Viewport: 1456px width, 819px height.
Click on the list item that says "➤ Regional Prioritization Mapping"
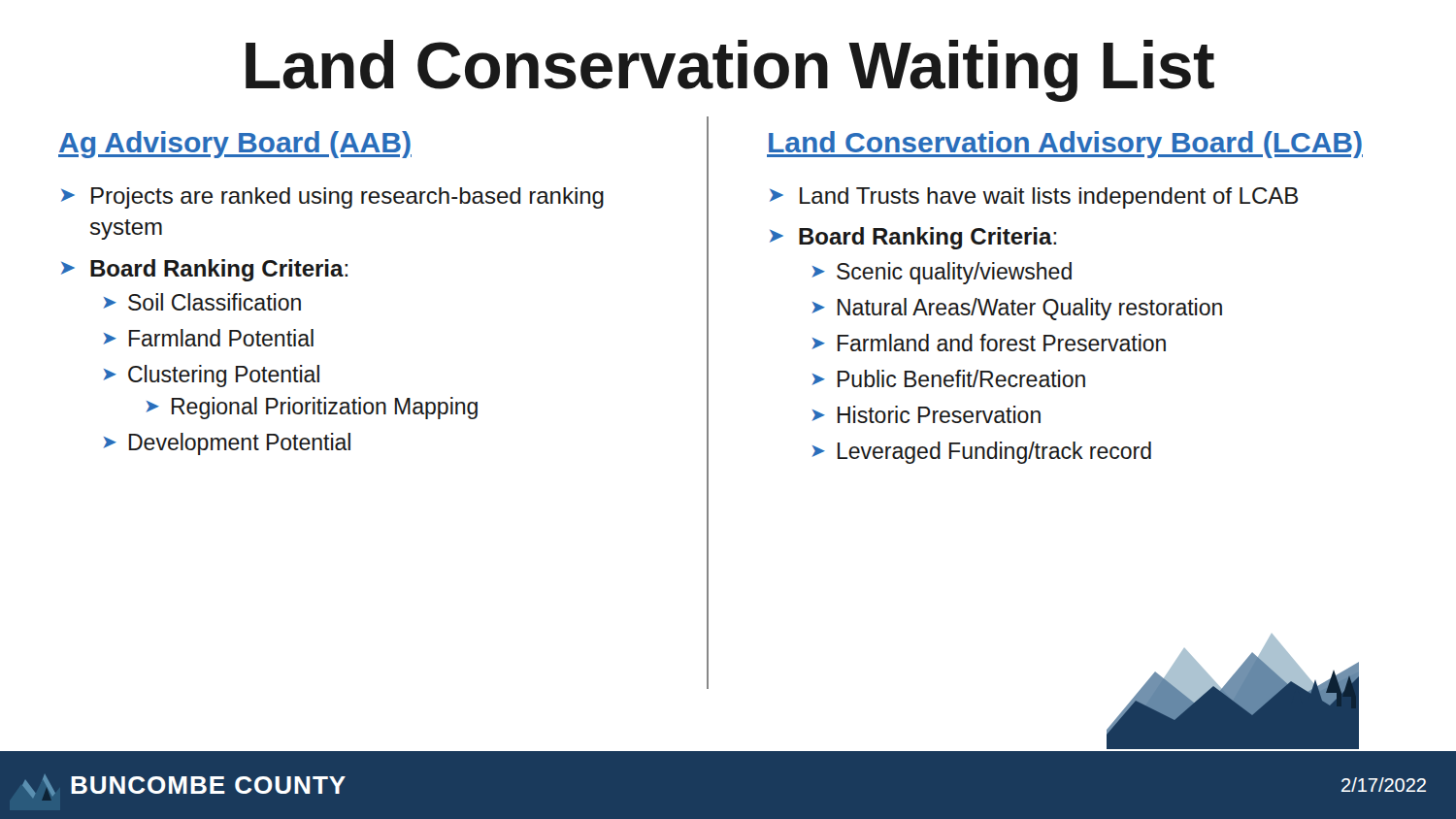(x=311, y=407)
